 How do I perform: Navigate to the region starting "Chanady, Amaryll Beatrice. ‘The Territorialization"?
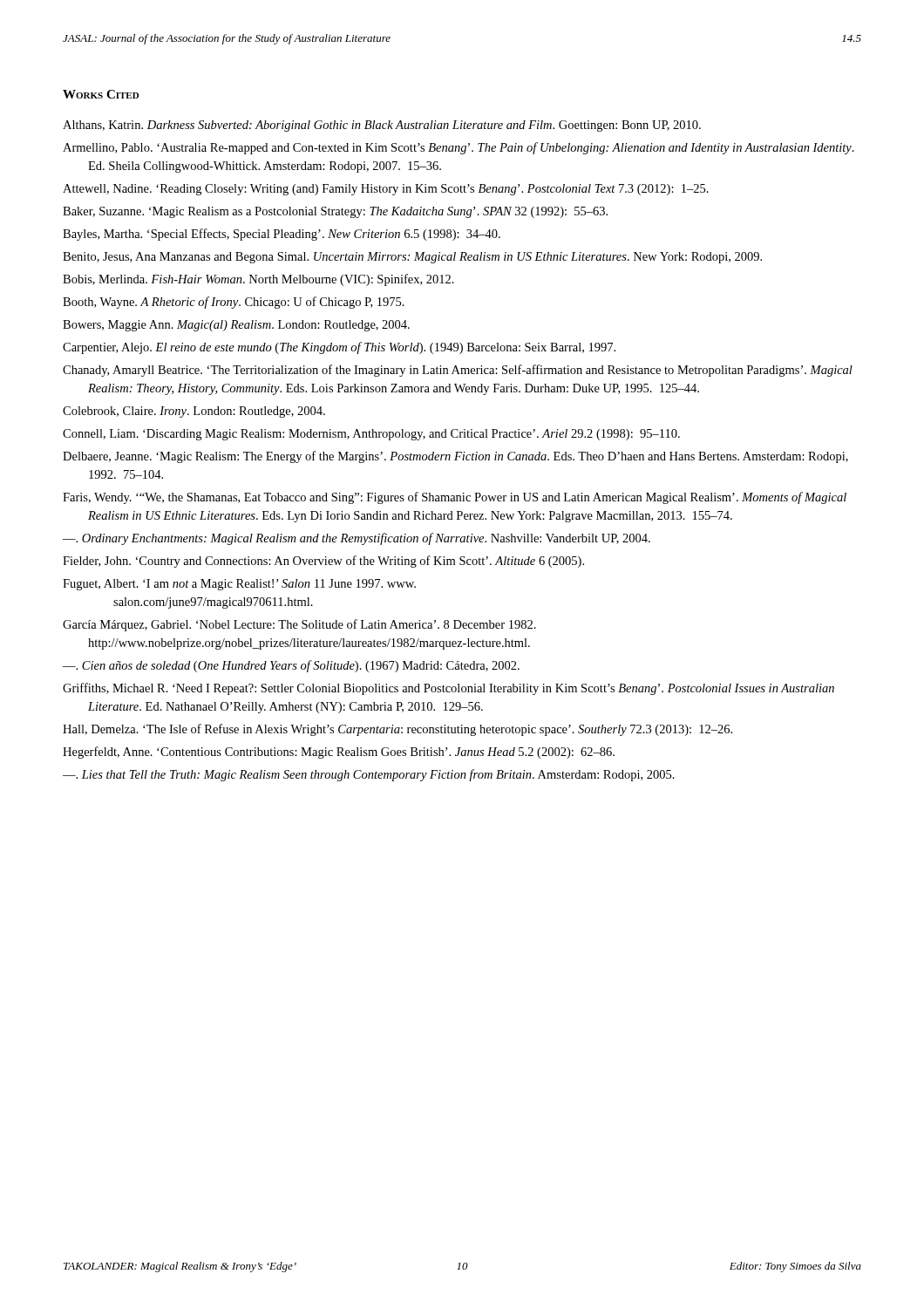tap(458, 379)
